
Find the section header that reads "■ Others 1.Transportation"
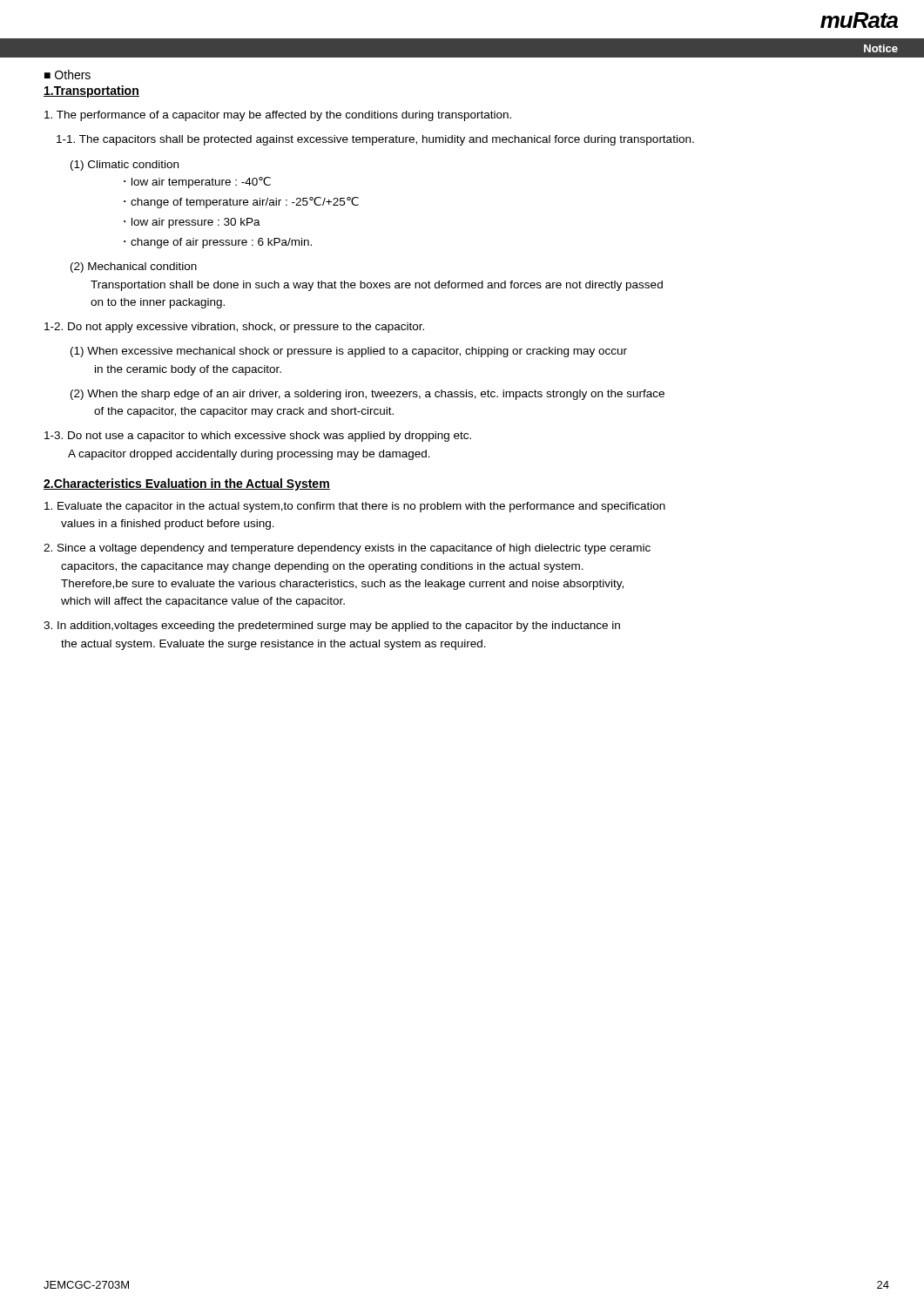(67, 74)
